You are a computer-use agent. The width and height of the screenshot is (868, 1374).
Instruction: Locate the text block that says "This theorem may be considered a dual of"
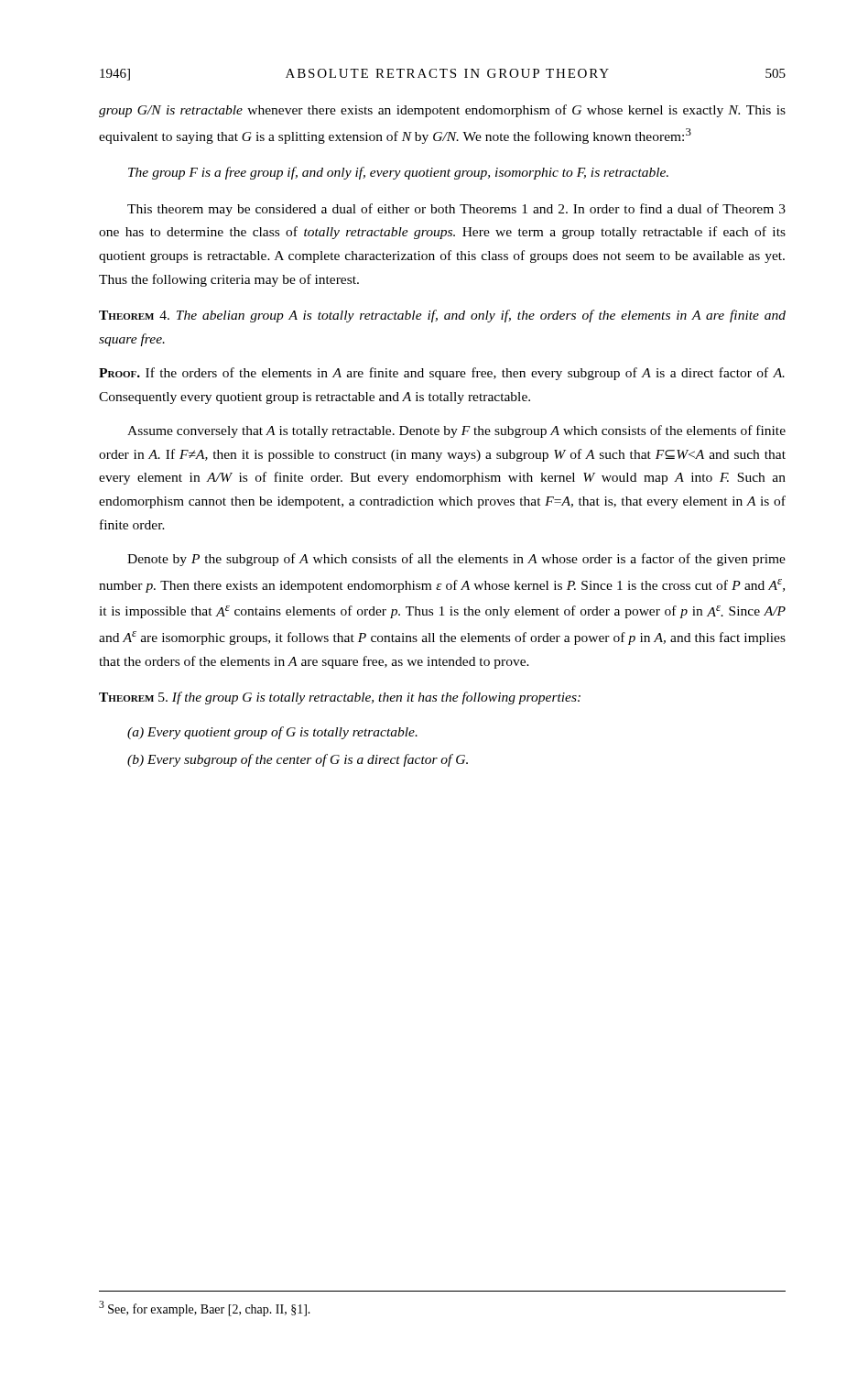click(x=442, y=244)
